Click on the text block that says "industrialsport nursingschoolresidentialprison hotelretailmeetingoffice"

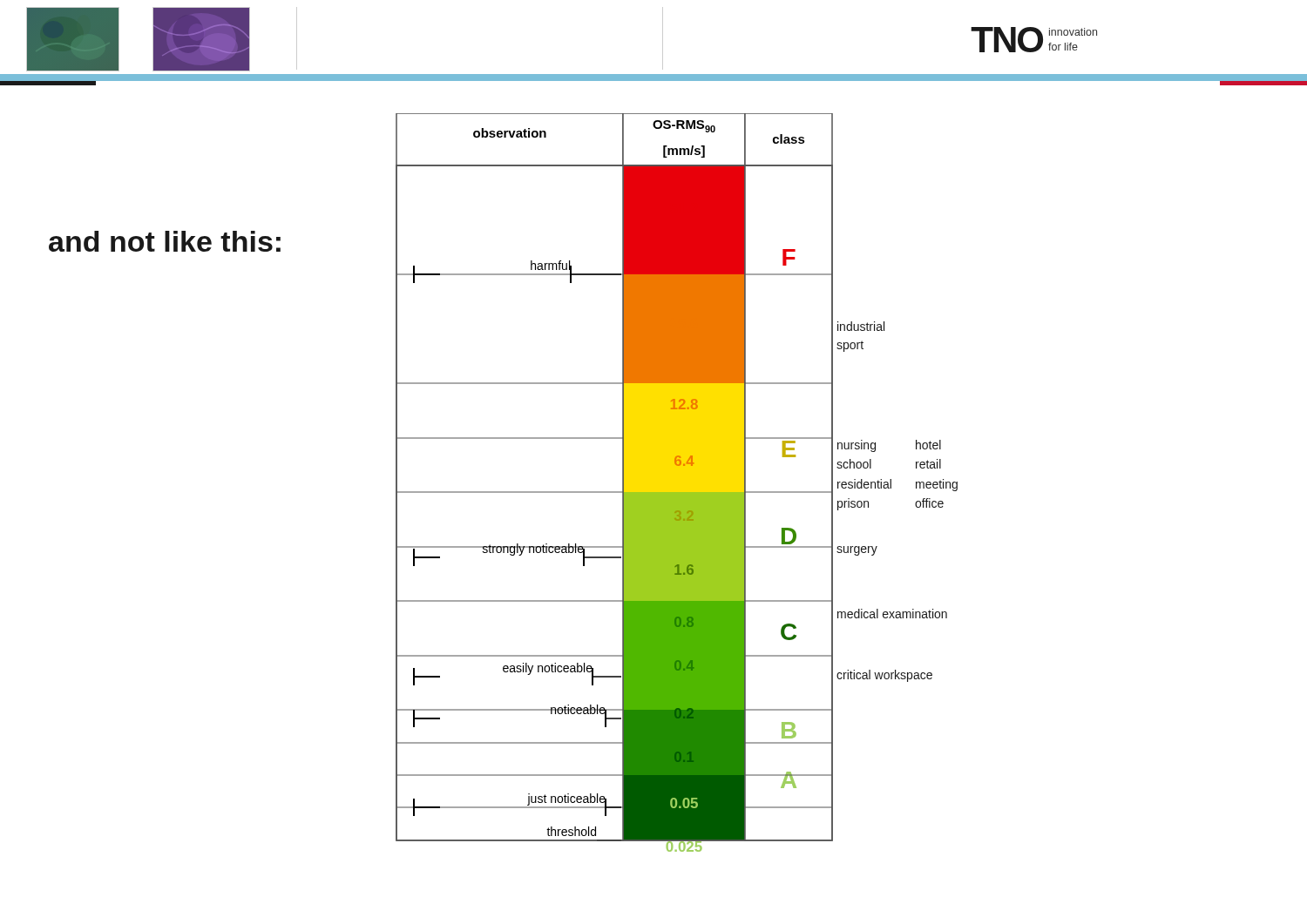[861, 326]
